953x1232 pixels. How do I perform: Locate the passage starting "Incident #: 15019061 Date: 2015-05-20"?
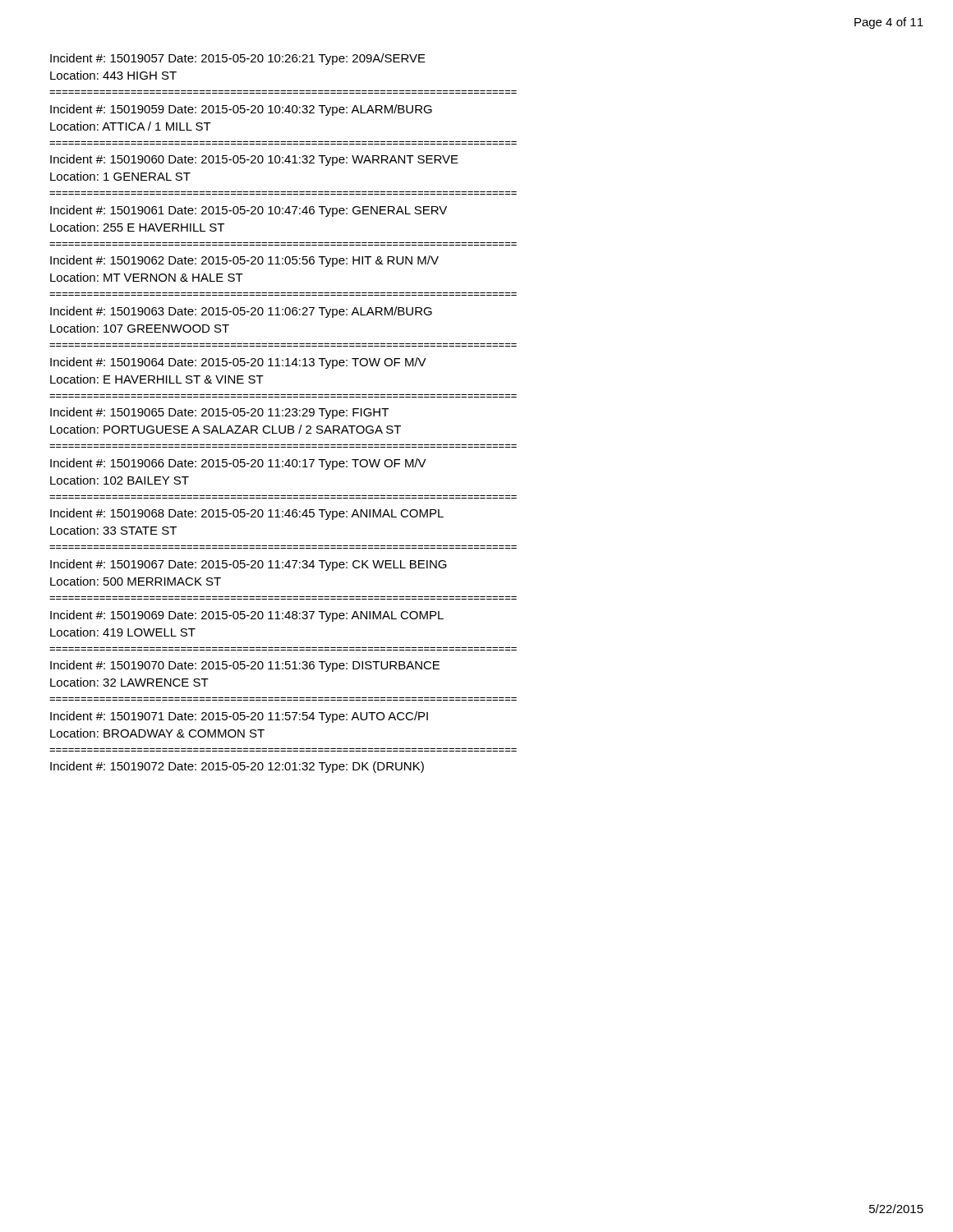[x=249, y=211]
